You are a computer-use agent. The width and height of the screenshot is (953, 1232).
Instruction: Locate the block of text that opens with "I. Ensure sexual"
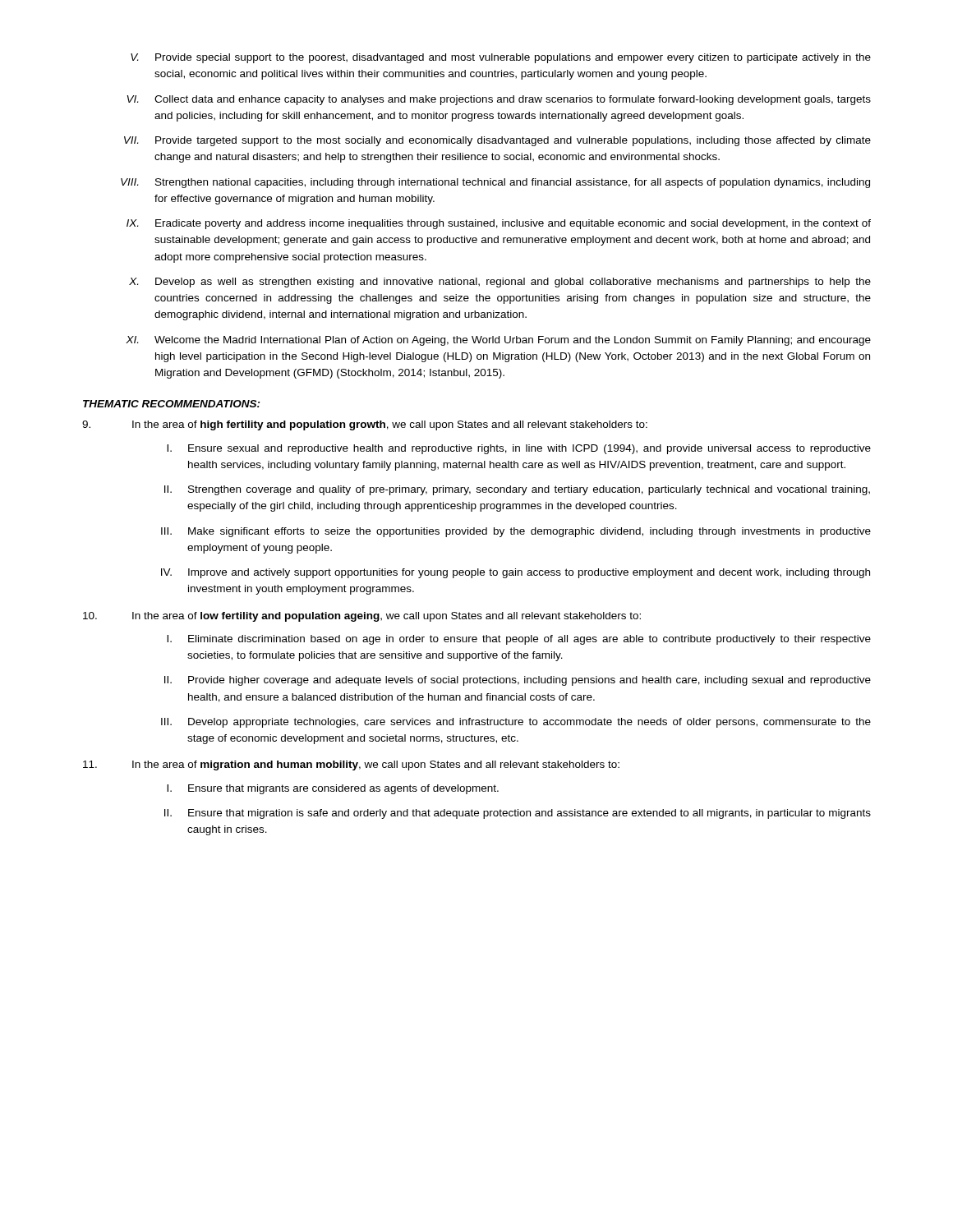(493, 456)
